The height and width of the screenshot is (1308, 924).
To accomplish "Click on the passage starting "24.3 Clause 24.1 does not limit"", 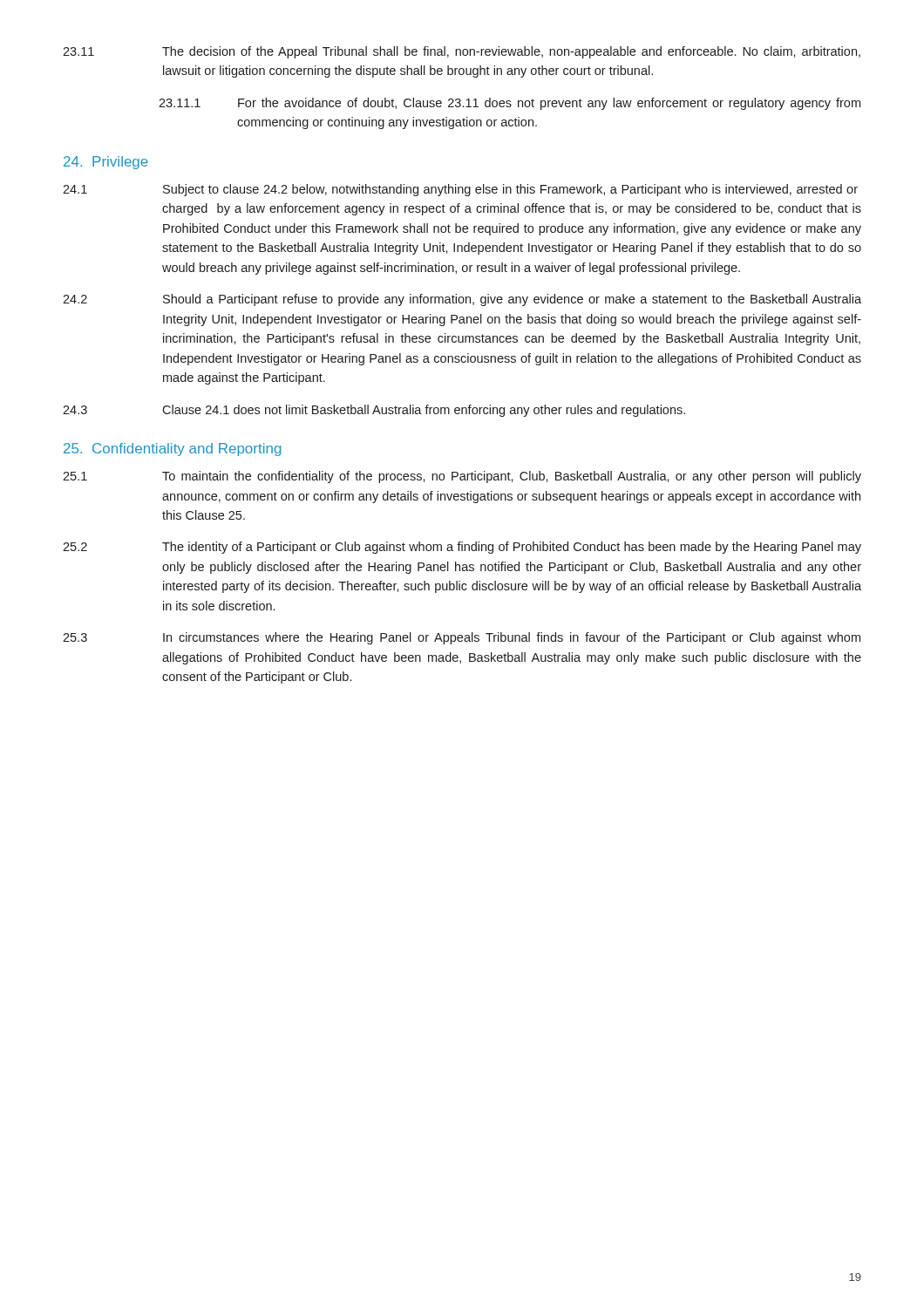I will (x=462, y=410).
